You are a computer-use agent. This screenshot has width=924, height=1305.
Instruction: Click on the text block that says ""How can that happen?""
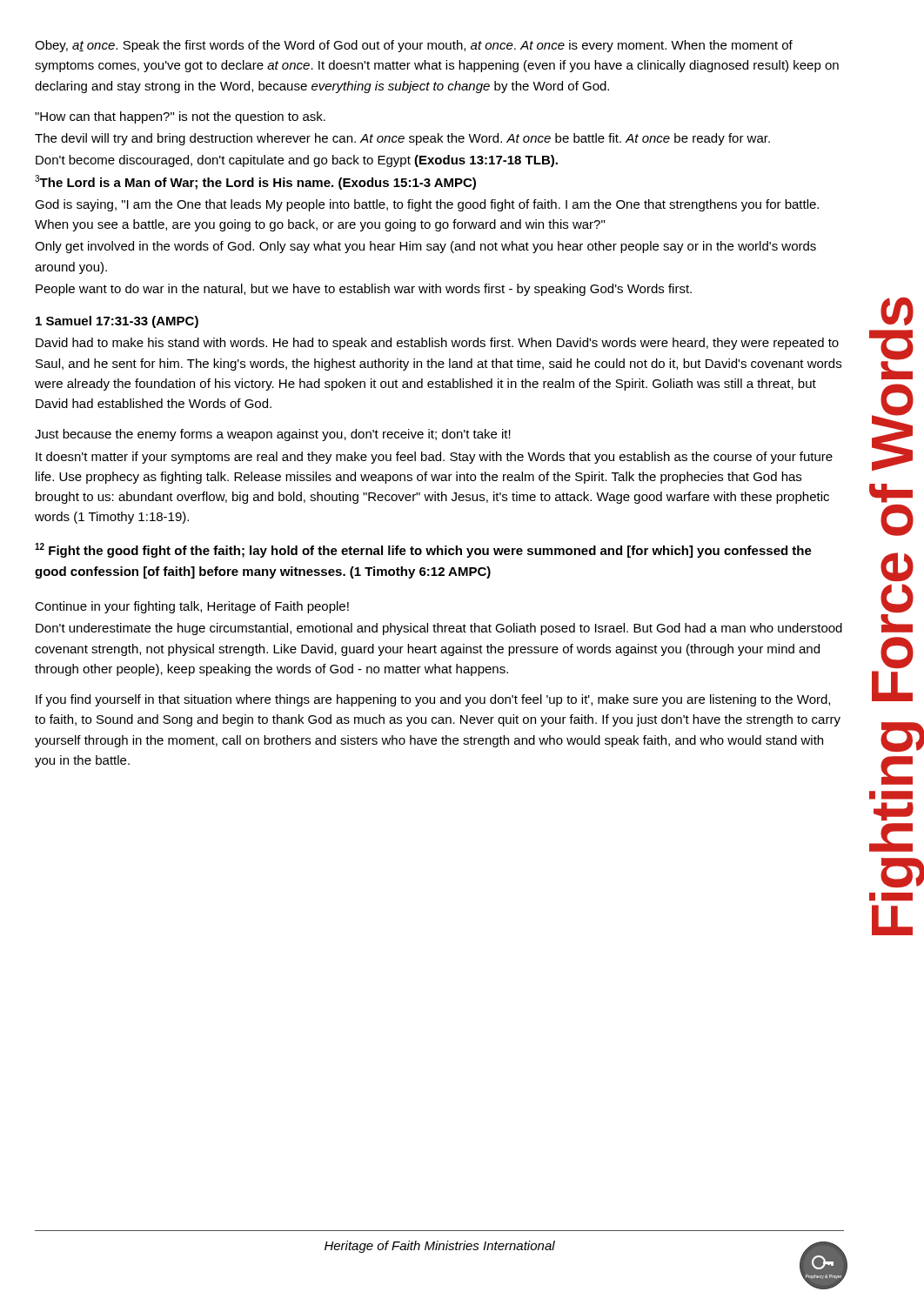(439, 202)
